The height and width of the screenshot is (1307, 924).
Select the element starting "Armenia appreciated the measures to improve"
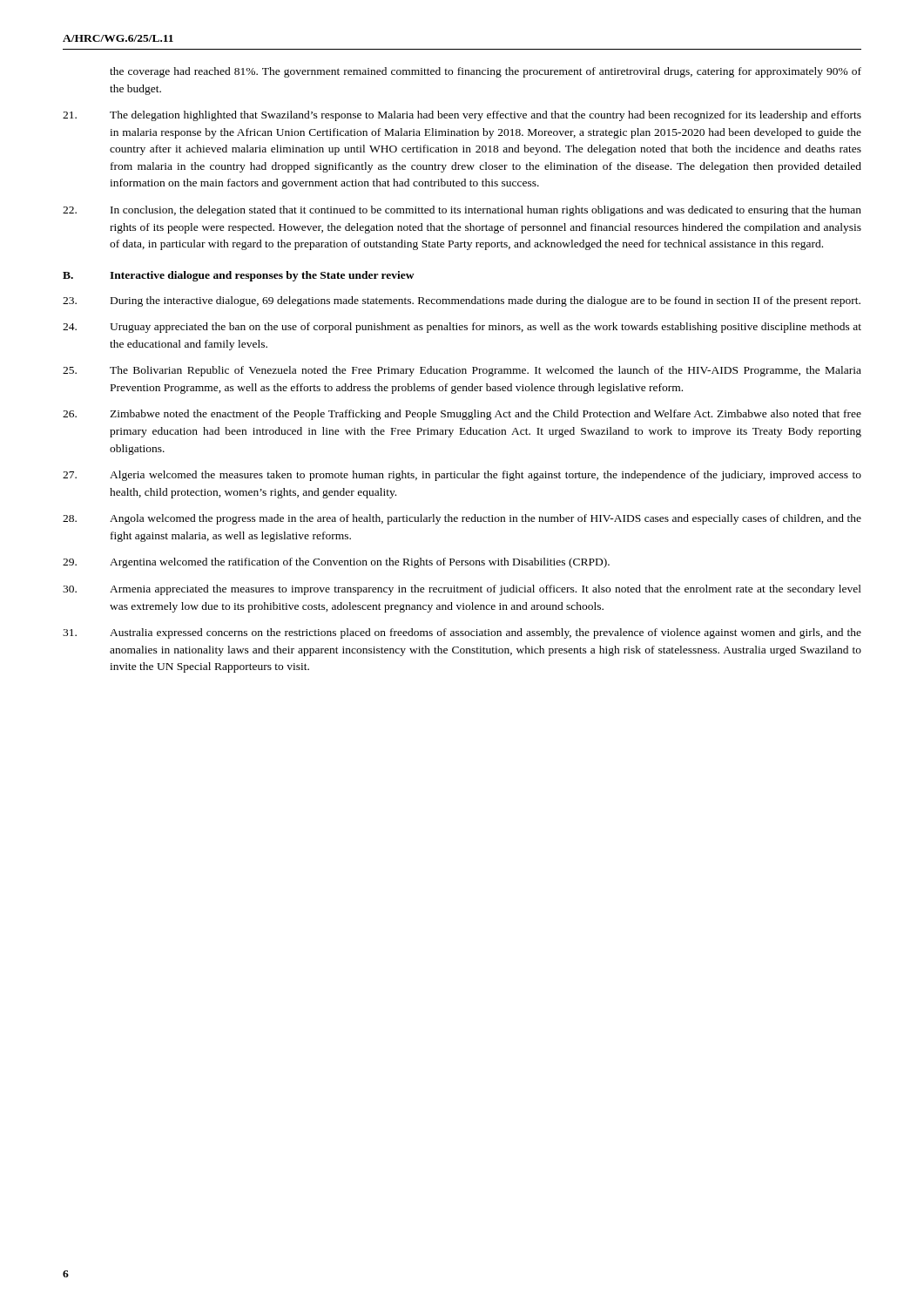462,597
